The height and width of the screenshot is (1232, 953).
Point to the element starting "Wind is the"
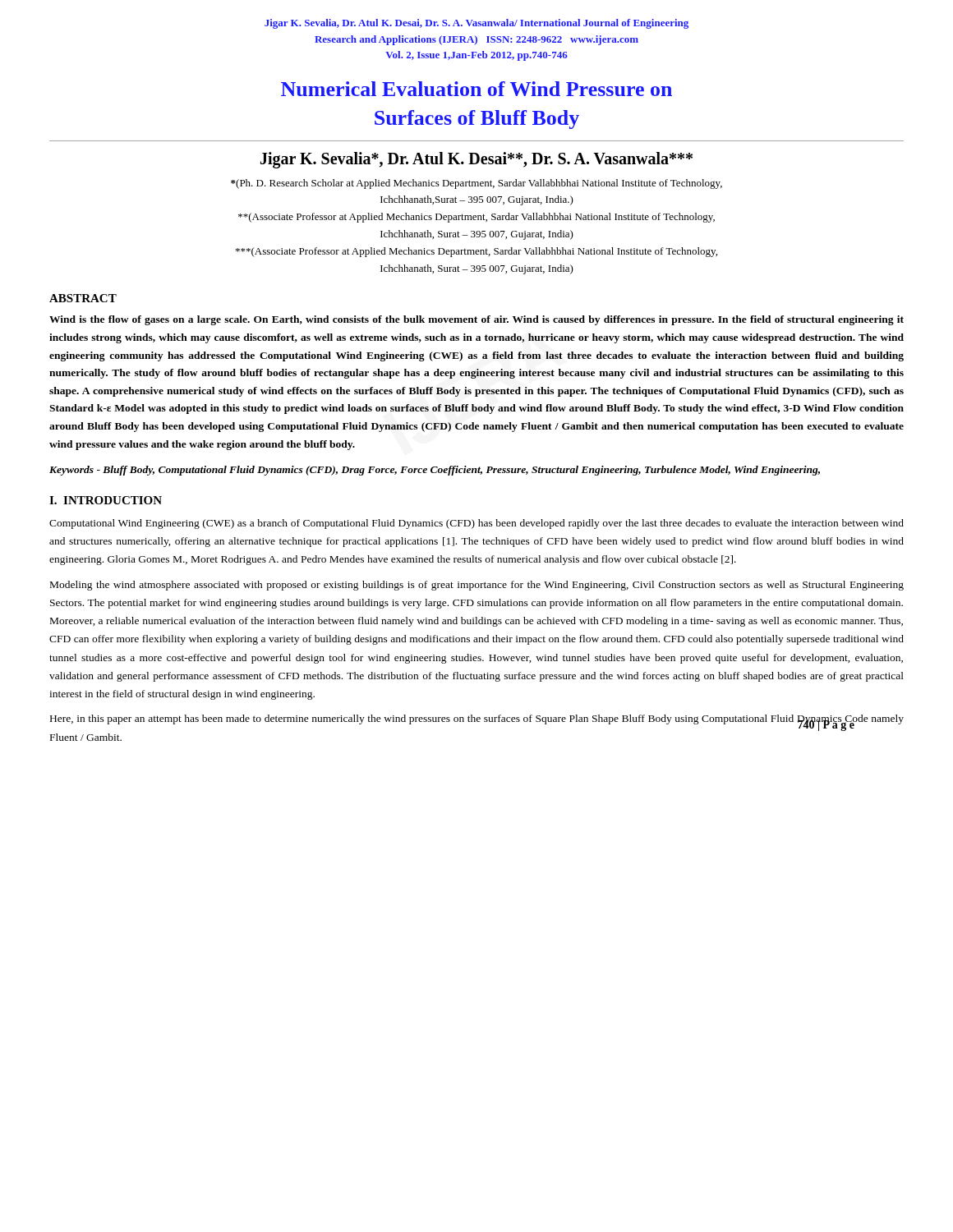click(x=476, y=382)
